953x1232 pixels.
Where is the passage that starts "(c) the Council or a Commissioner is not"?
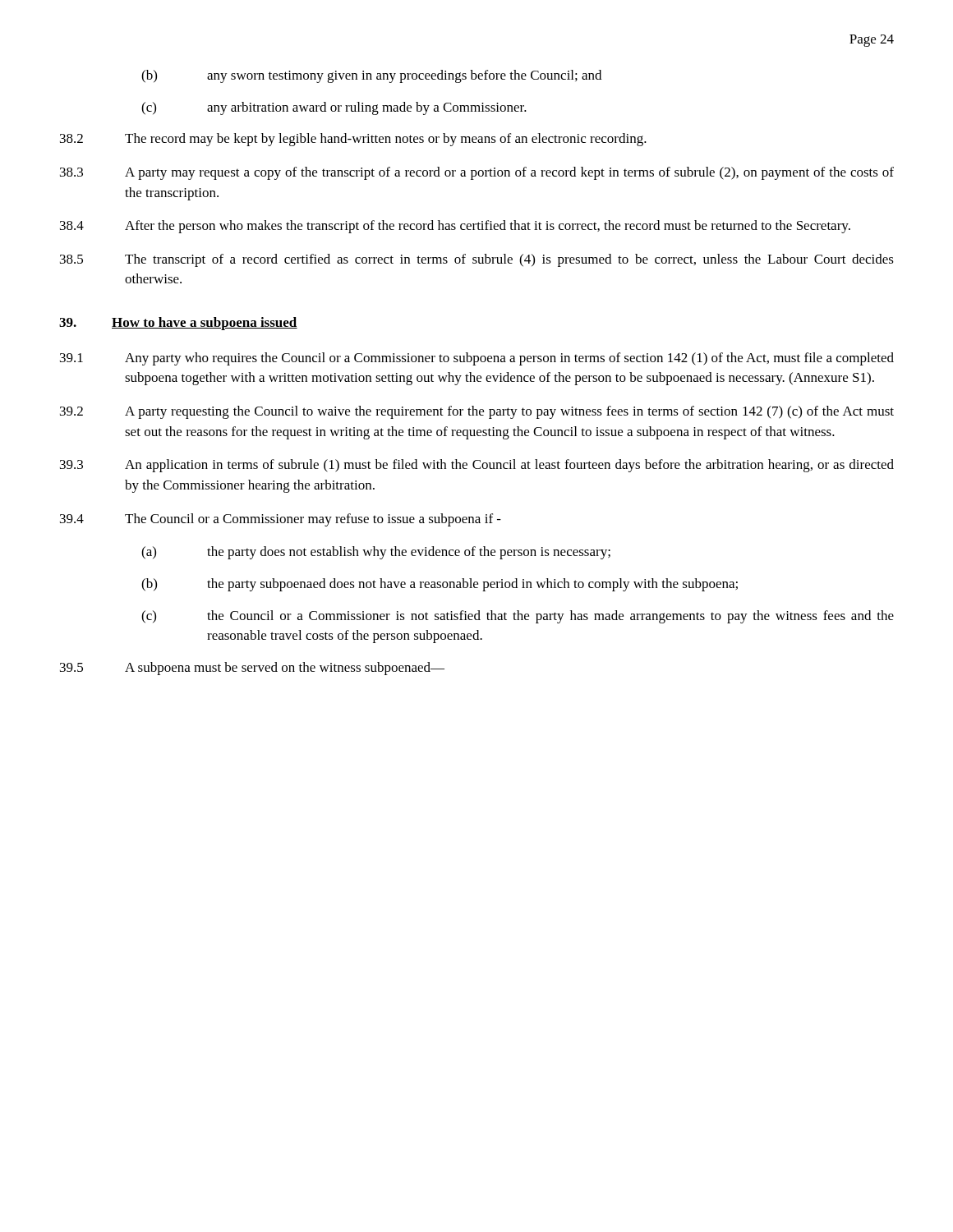518,626
